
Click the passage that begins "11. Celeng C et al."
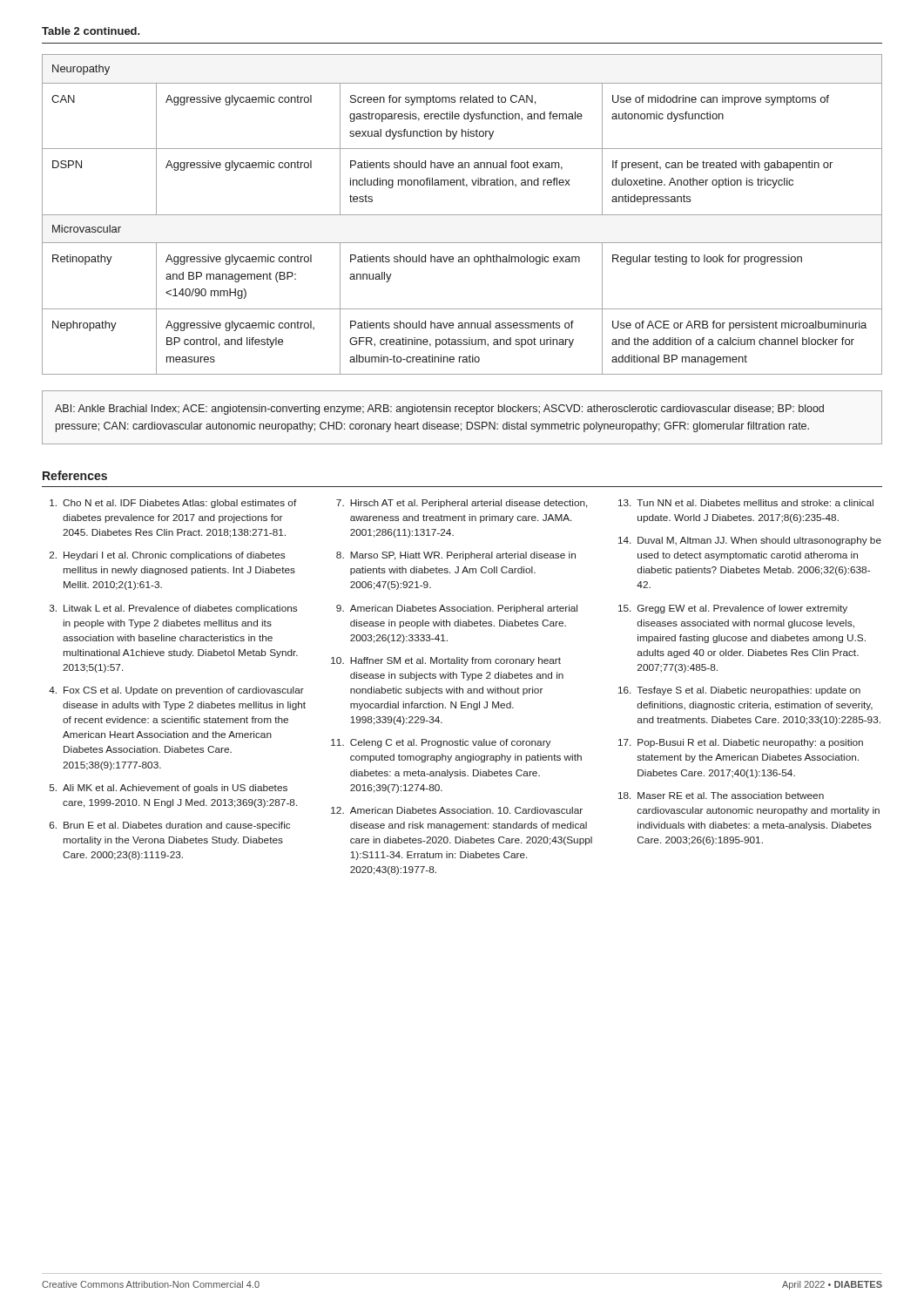tap(462, 766)
